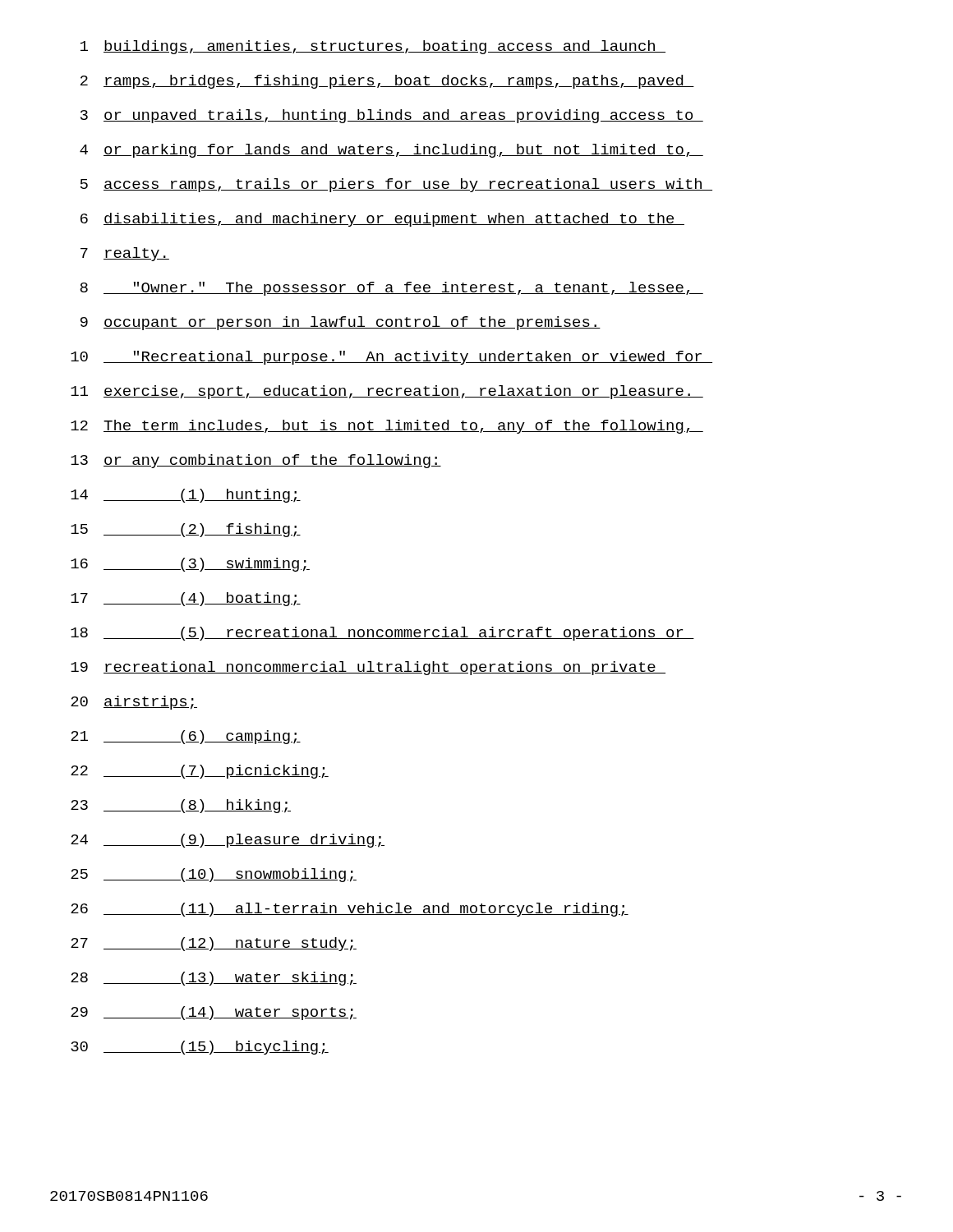
Task: Click on the list item containing "5 access ramps, trails or"
Action: tap(381, 185)
